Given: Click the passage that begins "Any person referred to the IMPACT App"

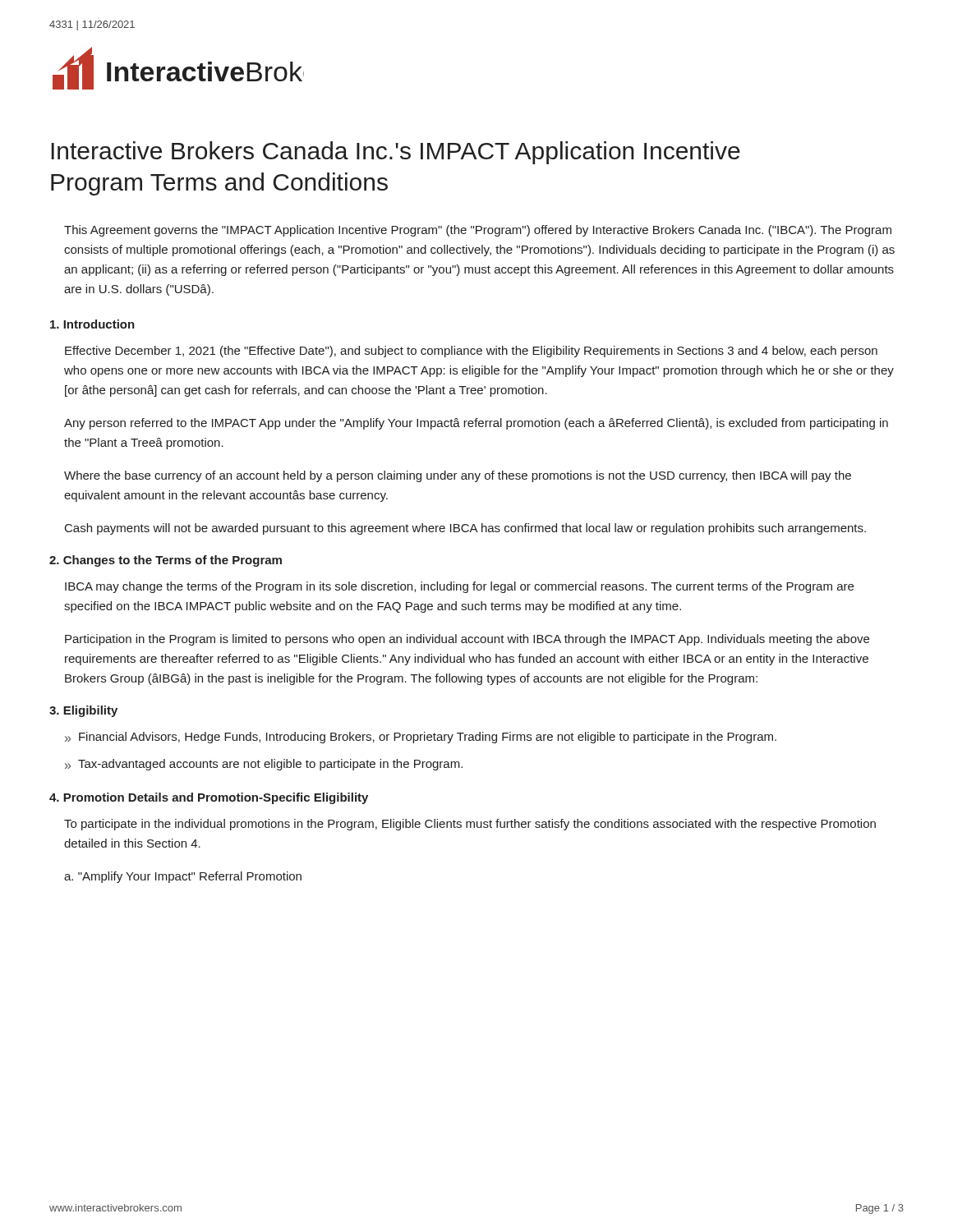Looking at the screenshot, I should click(476, 432).
